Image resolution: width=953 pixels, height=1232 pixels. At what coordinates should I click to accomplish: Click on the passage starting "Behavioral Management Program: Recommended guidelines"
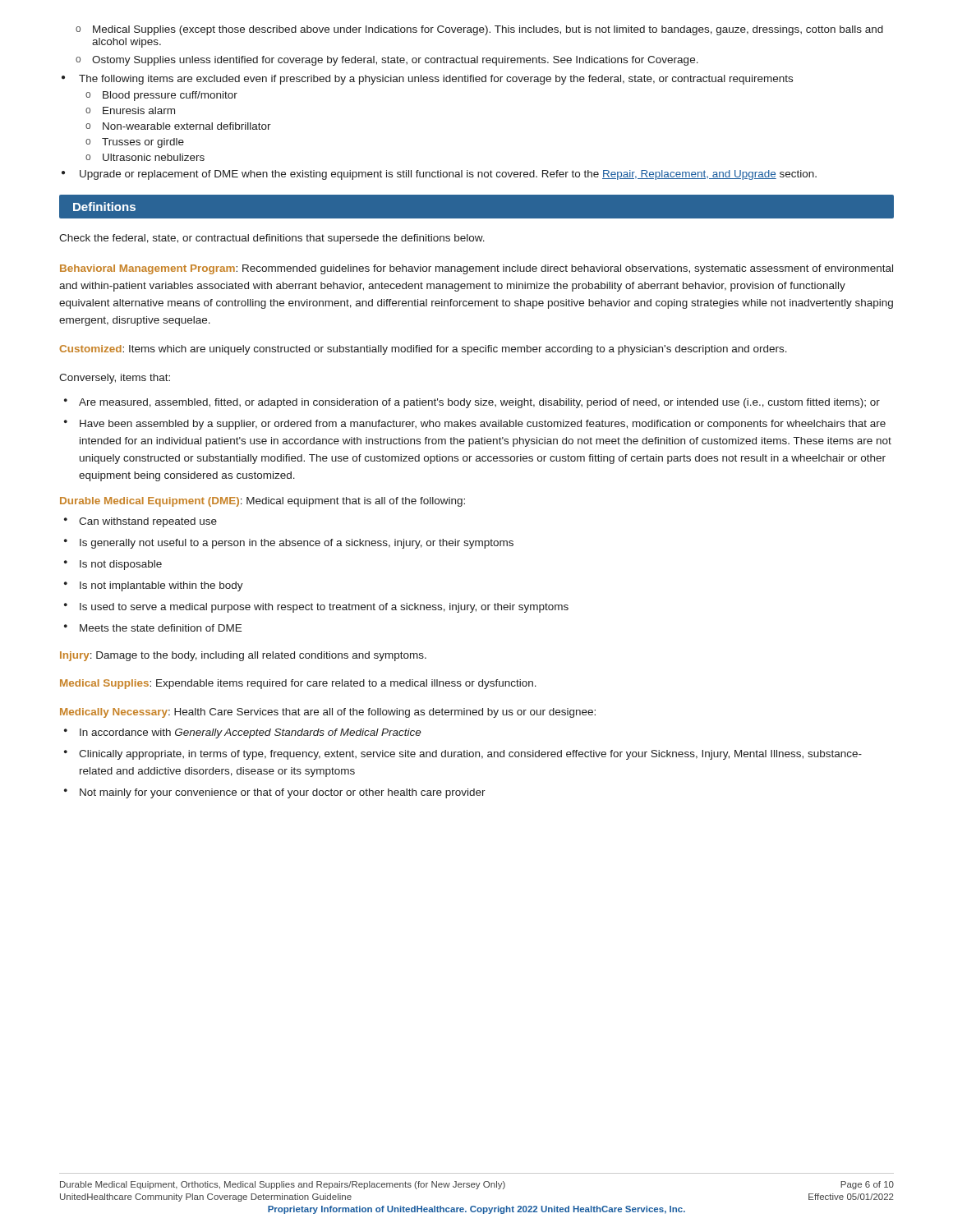(476, 294)
